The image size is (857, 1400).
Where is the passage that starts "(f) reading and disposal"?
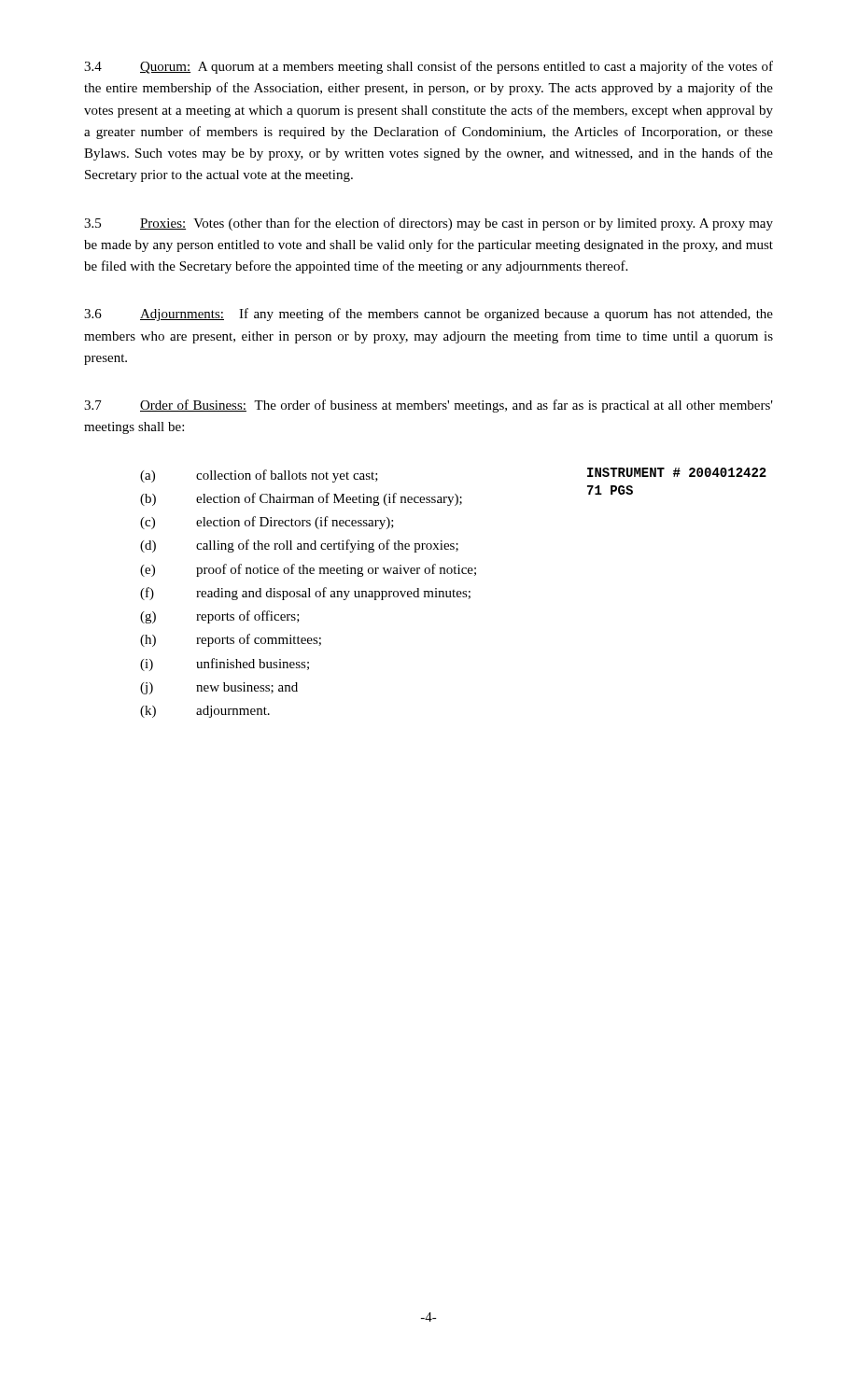pos(457,593)
